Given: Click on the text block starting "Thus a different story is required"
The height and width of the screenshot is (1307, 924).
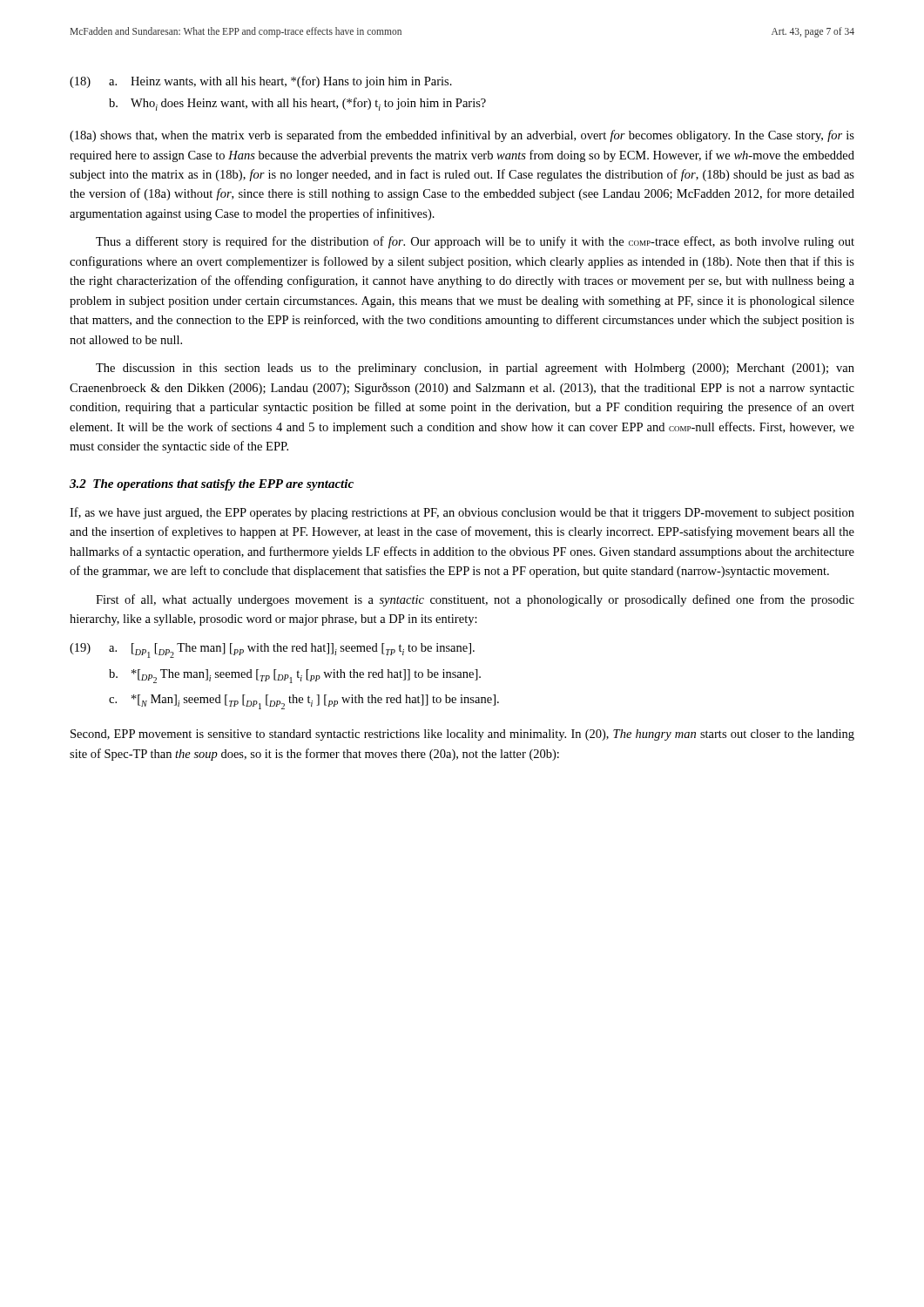Looking at the screenshot, I should coord(462,291).
